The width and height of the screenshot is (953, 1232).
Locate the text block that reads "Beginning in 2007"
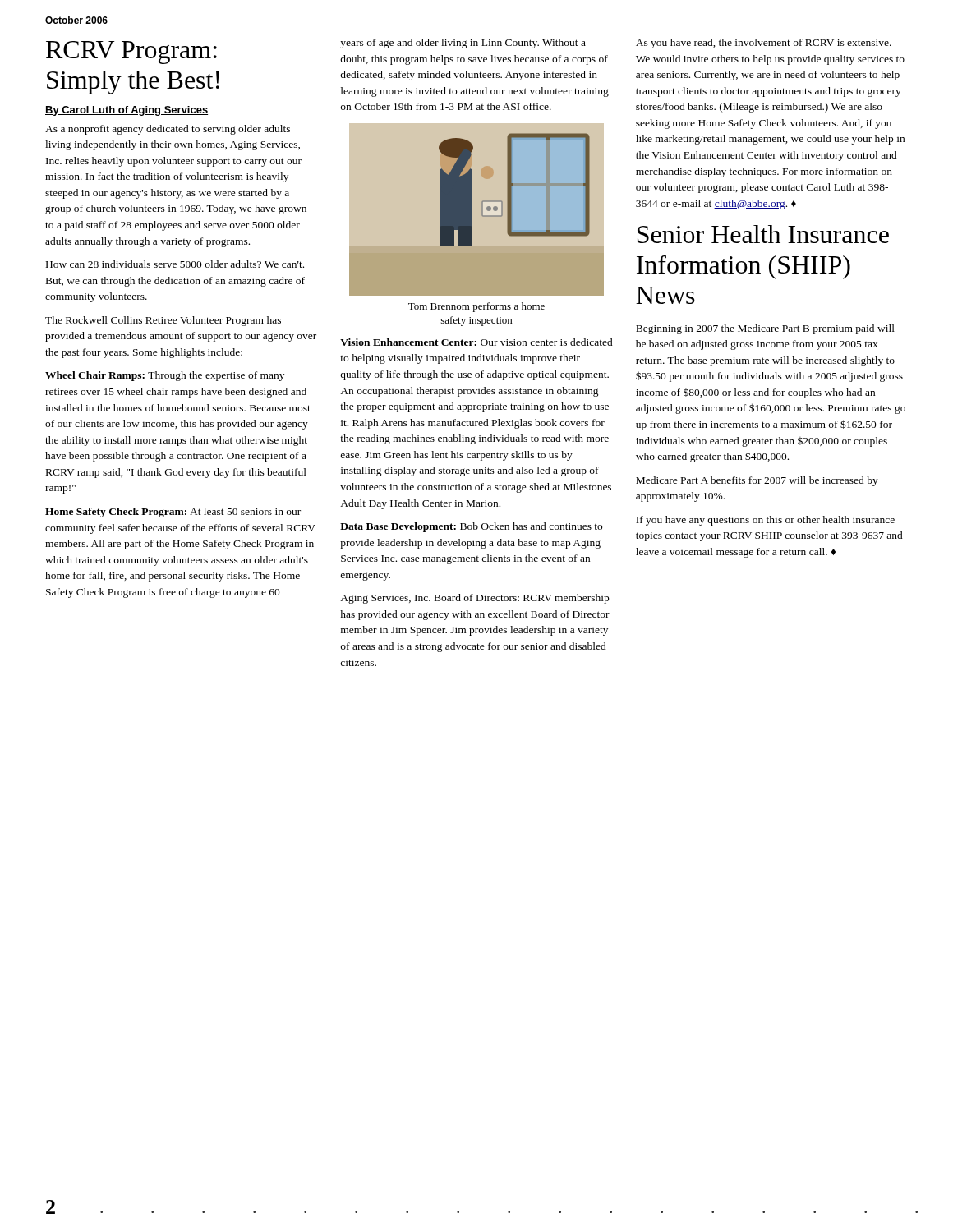click(x=772, y=440)
